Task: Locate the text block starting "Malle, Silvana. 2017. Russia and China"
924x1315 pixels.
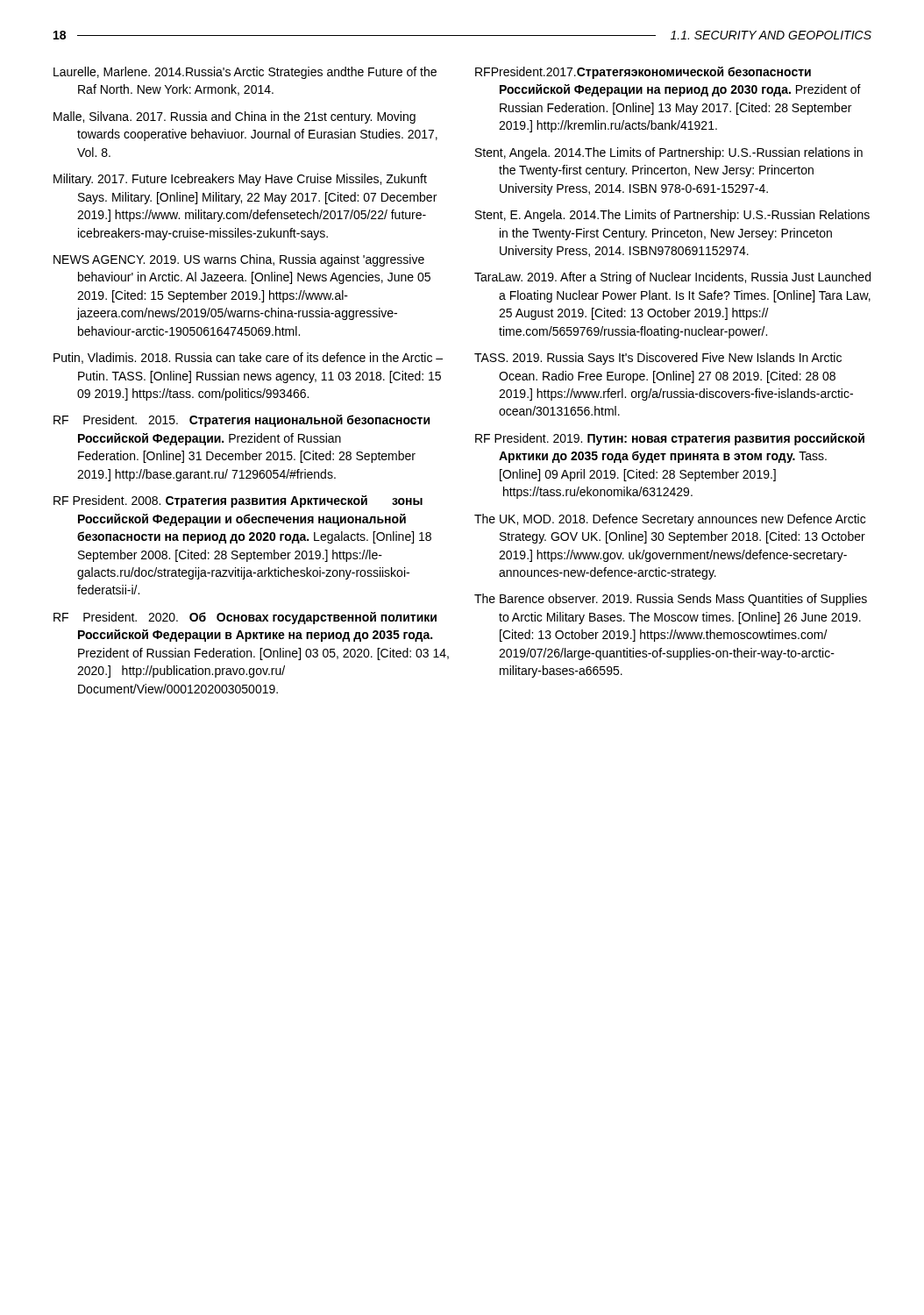Action: [245, 134]
